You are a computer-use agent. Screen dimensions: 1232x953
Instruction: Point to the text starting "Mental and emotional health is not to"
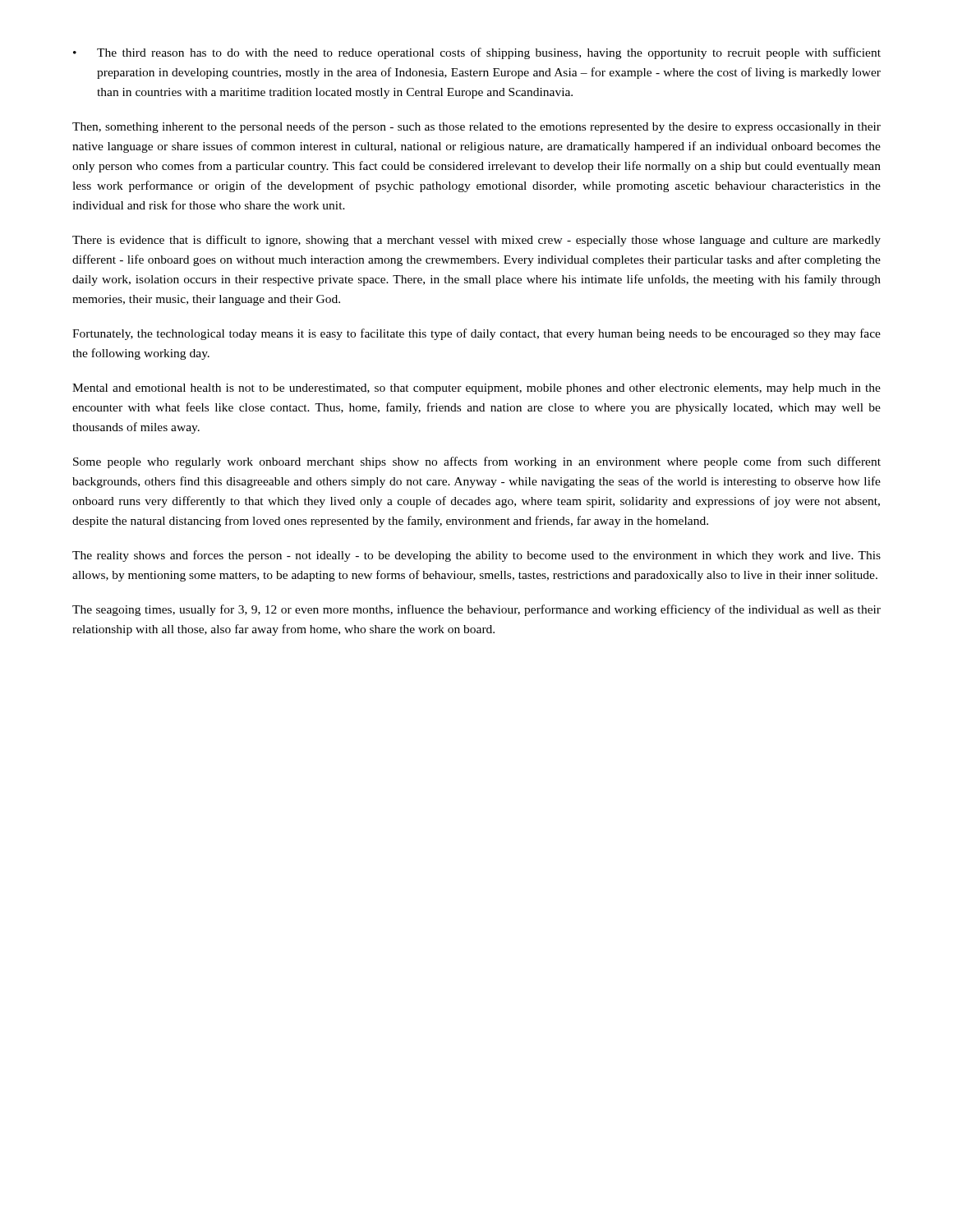pos(476,407)
